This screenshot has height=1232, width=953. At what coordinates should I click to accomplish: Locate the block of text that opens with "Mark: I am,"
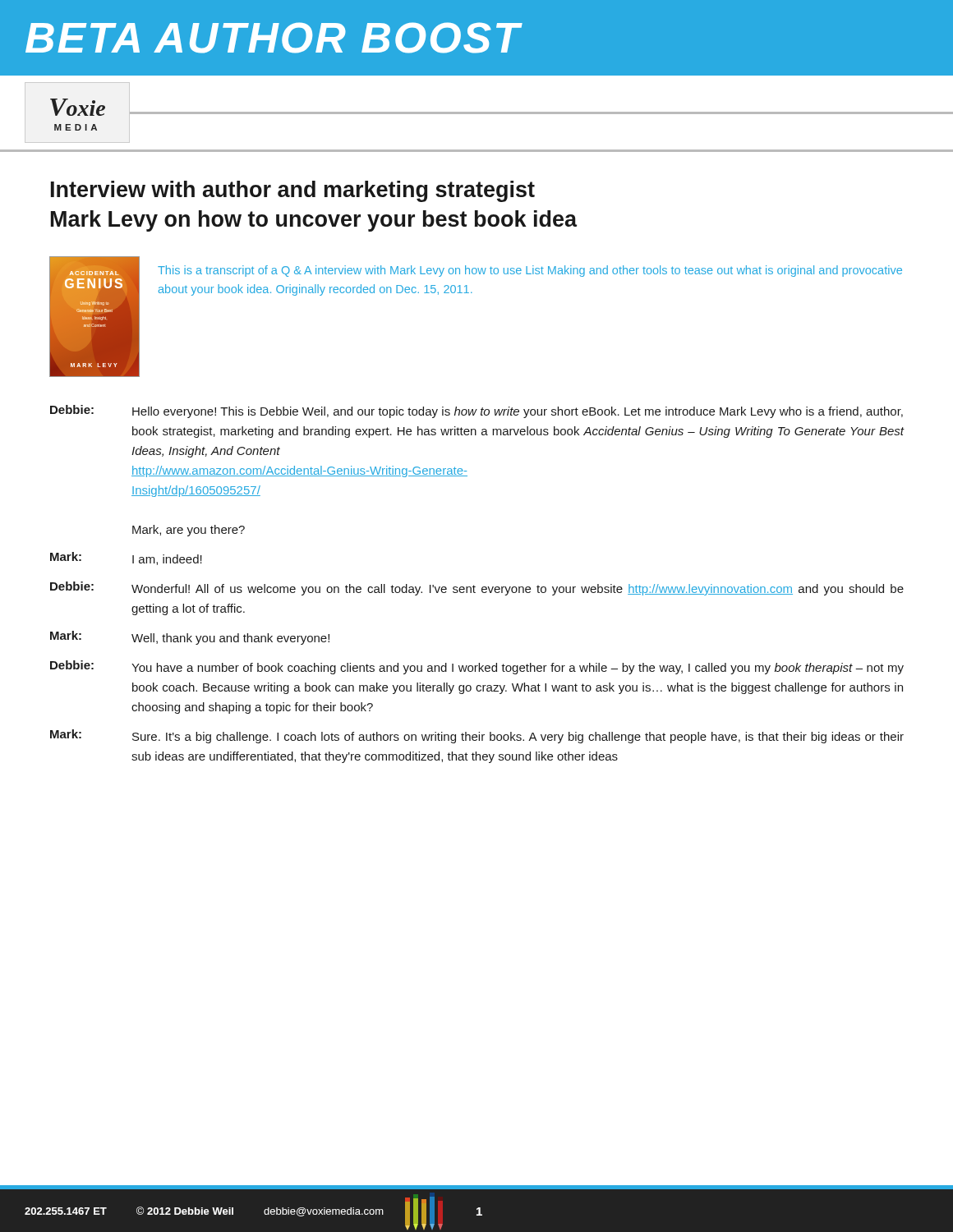(65, 558)
